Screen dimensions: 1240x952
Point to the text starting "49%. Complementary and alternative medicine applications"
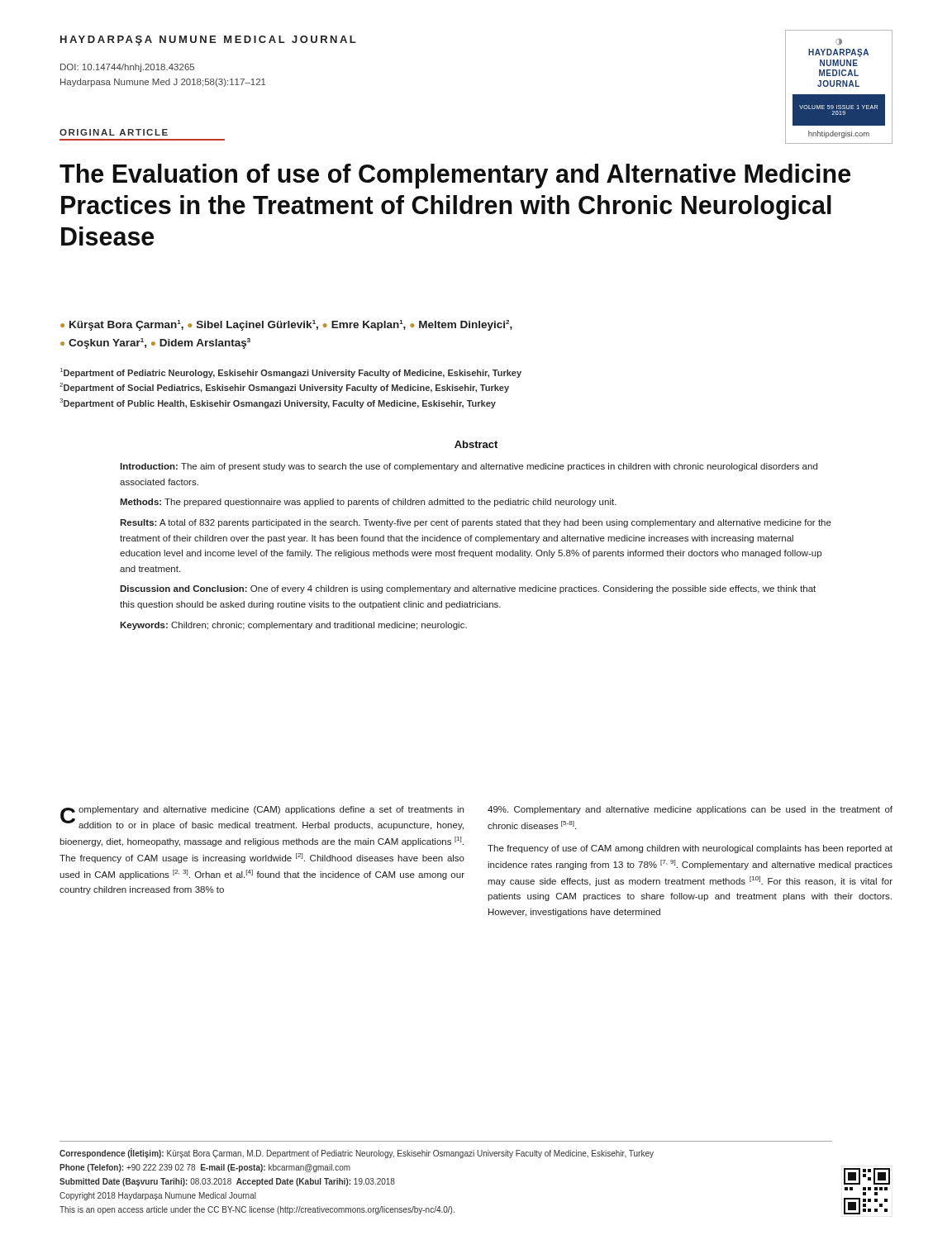tap(690, 861)
